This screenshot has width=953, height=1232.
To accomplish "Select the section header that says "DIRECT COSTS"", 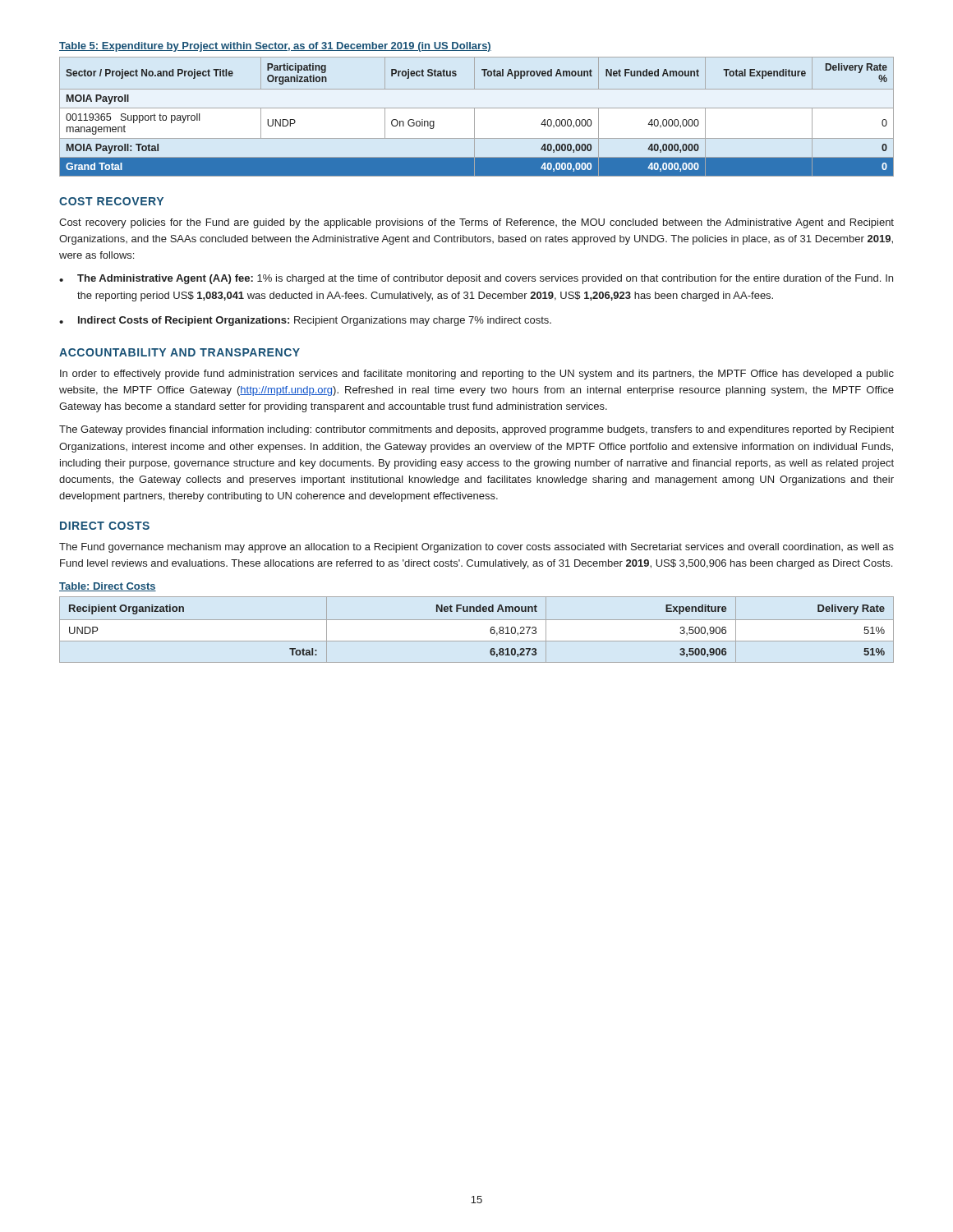I will point(105,526).
